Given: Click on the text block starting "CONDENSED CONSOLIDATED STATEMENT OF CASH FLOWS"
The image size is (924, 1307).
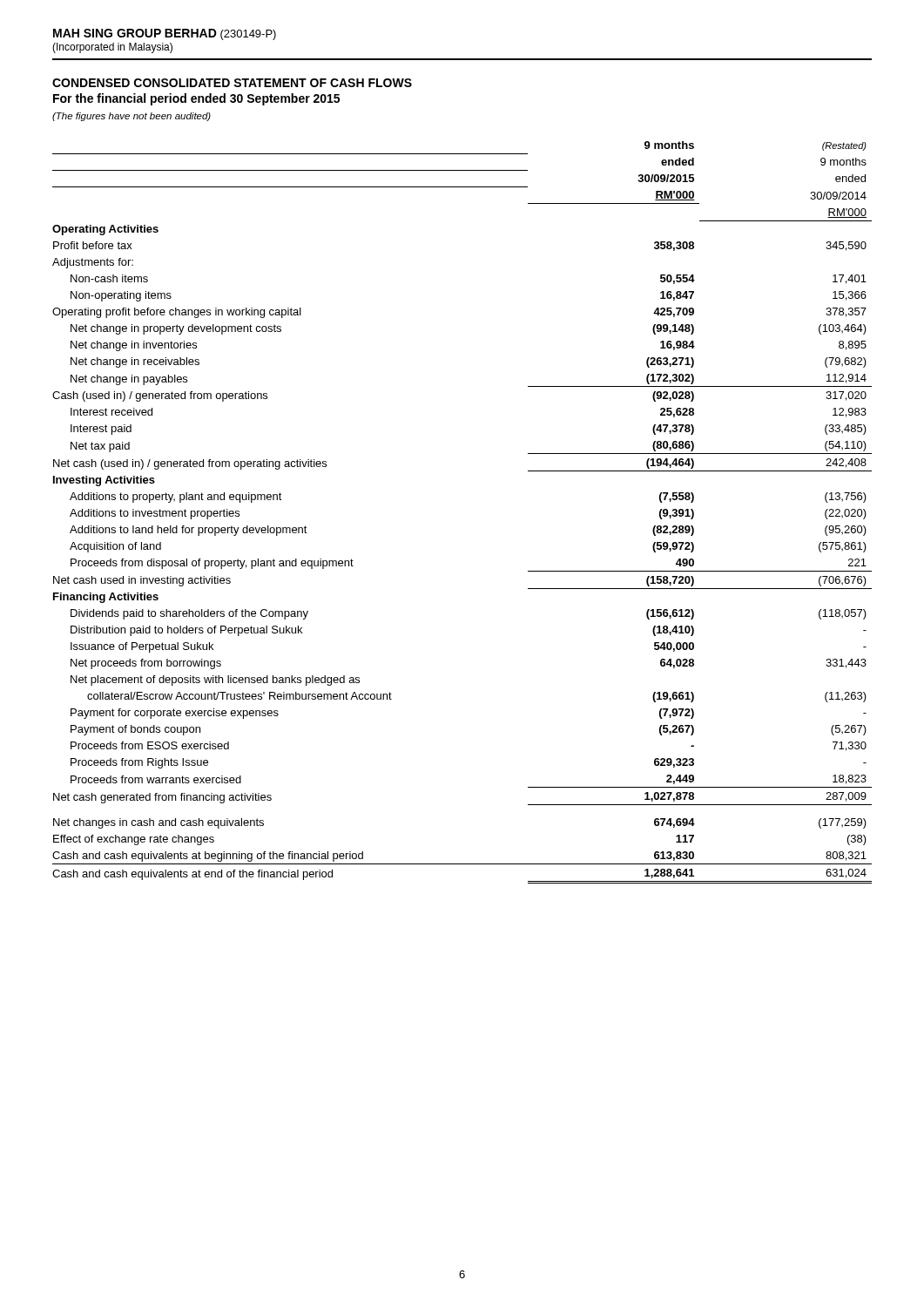Looking at the screenshot, I should pyautogui.click(x=232, y=83).
